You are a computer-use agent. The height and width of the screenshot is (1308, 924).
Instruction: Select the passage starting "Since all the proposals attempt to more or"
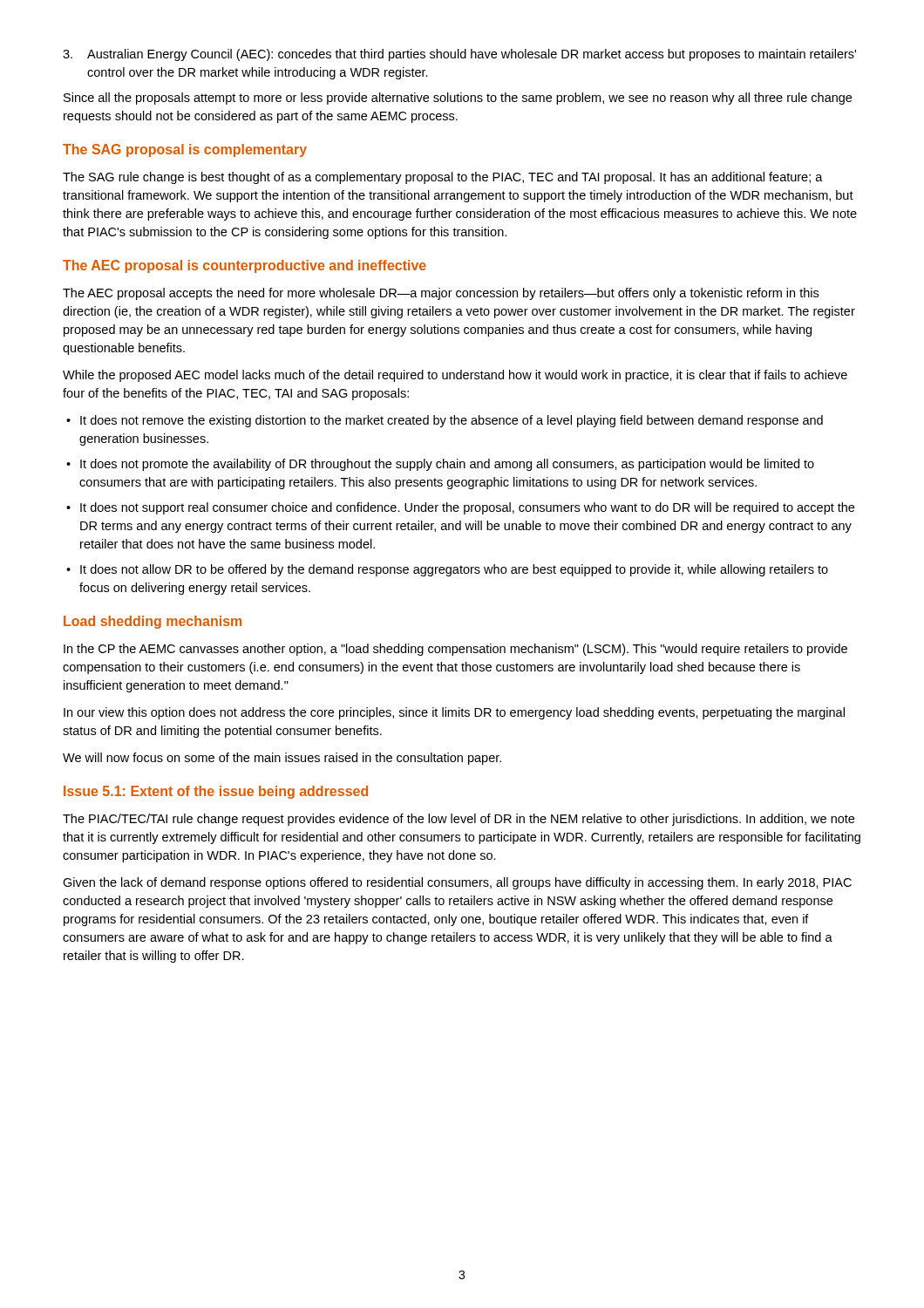[462, 107]
